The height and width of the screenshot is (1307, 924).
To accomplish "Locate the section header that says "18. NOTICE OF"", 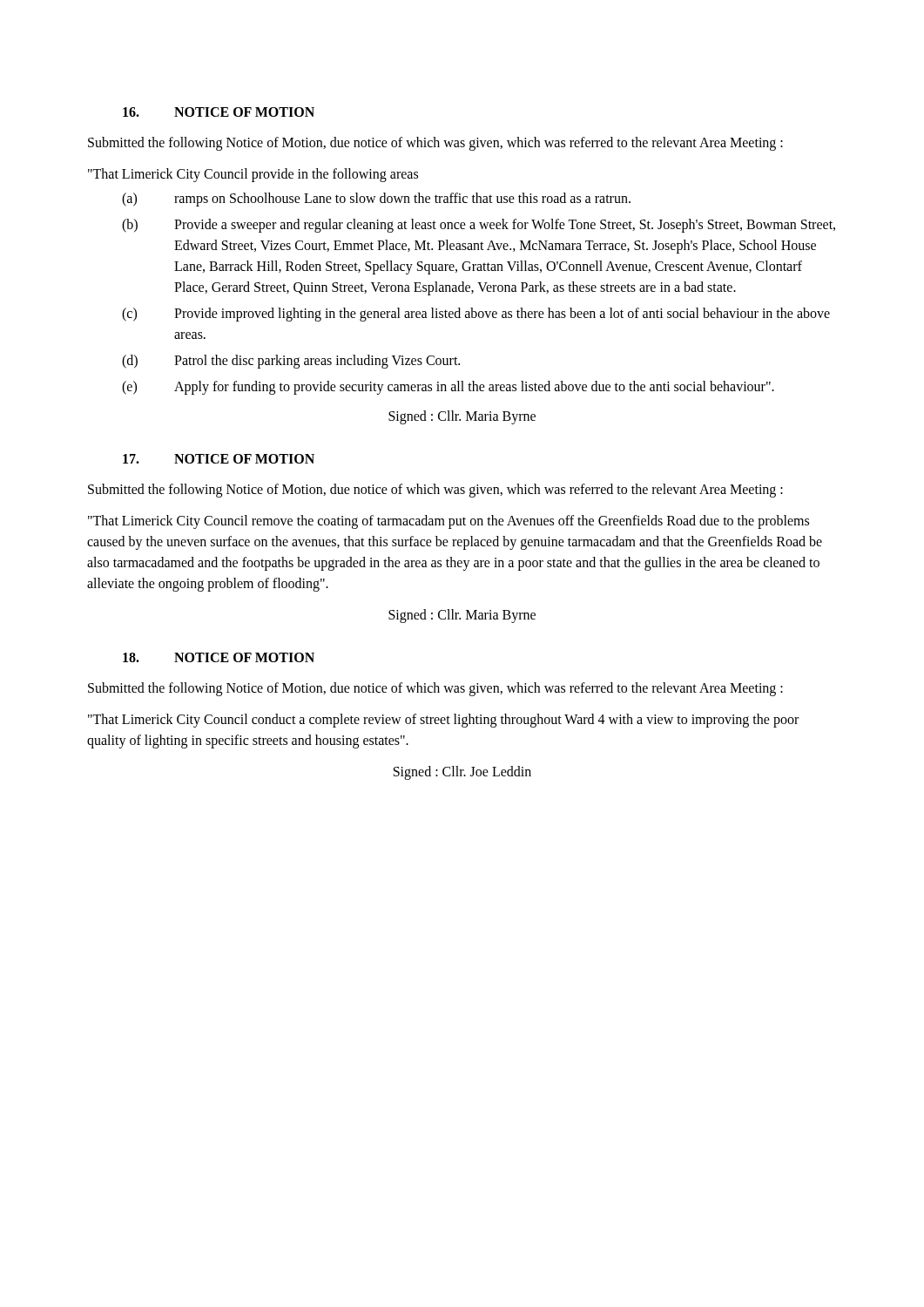I will click(201, 658).
